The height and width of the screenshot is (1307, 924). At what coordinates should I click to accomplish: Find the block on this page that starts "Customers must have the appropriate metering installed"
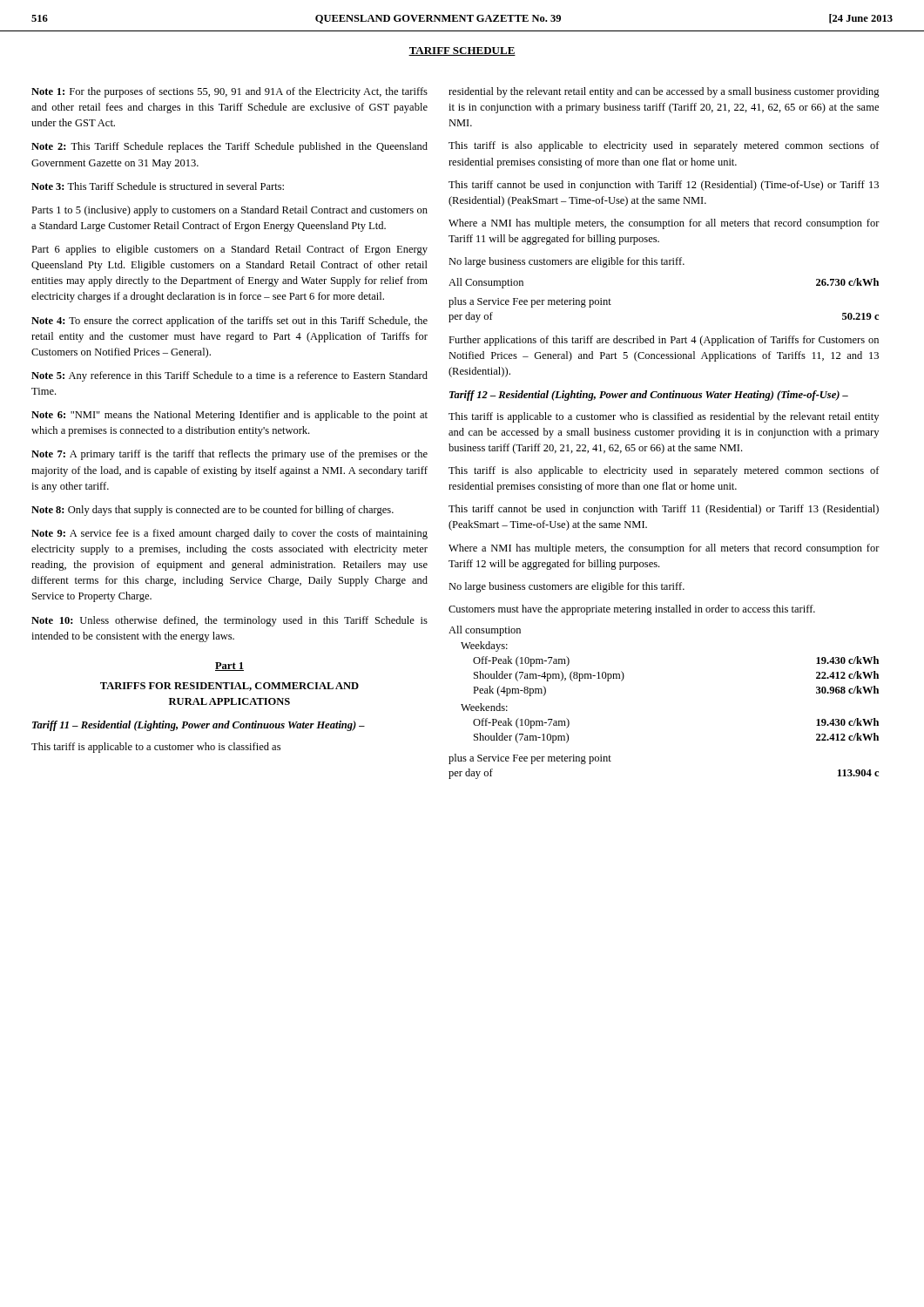point(632,609)
